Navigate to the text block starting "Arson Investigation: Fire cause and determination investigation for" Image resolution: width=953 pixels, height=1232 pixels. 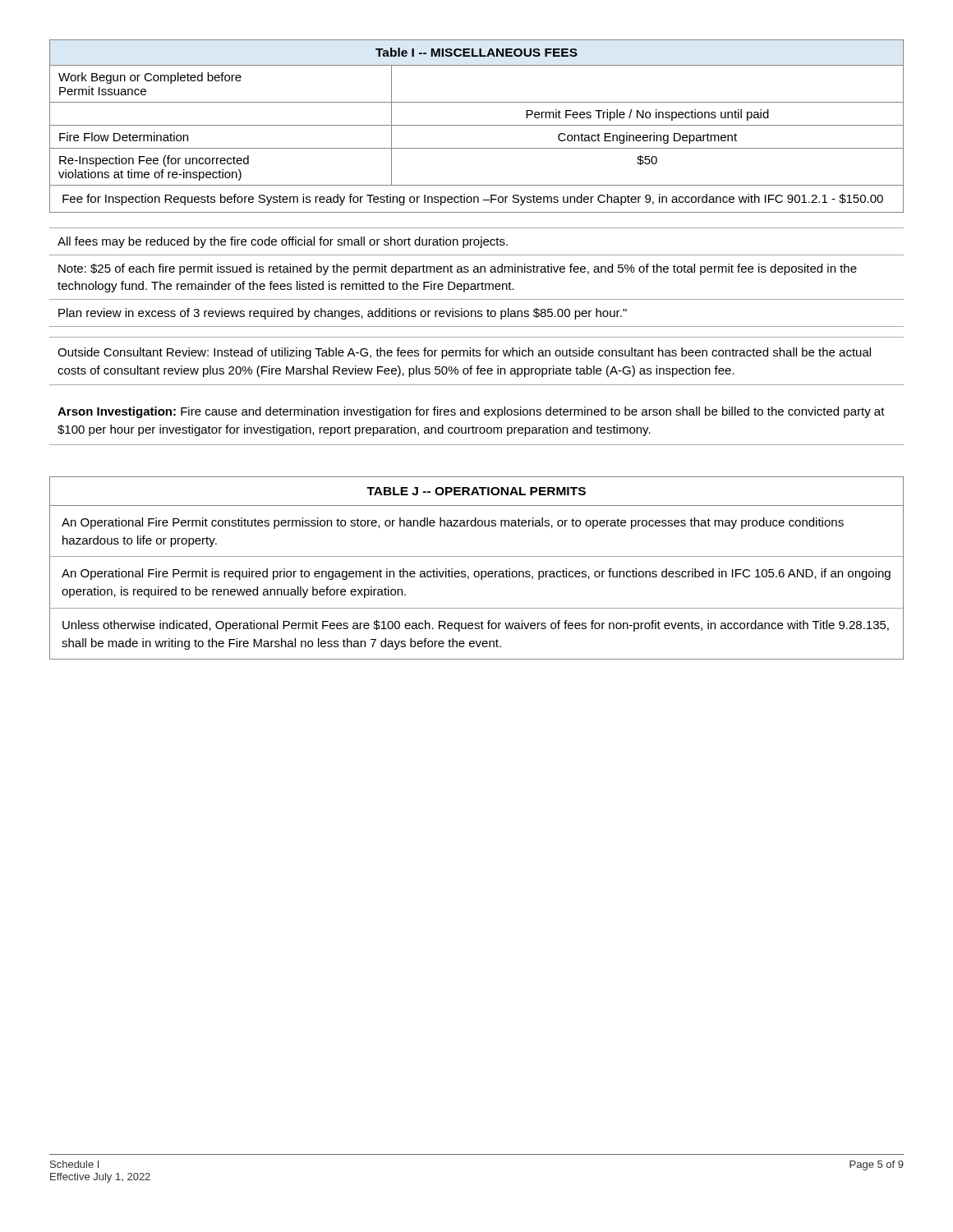pos(471,420)
